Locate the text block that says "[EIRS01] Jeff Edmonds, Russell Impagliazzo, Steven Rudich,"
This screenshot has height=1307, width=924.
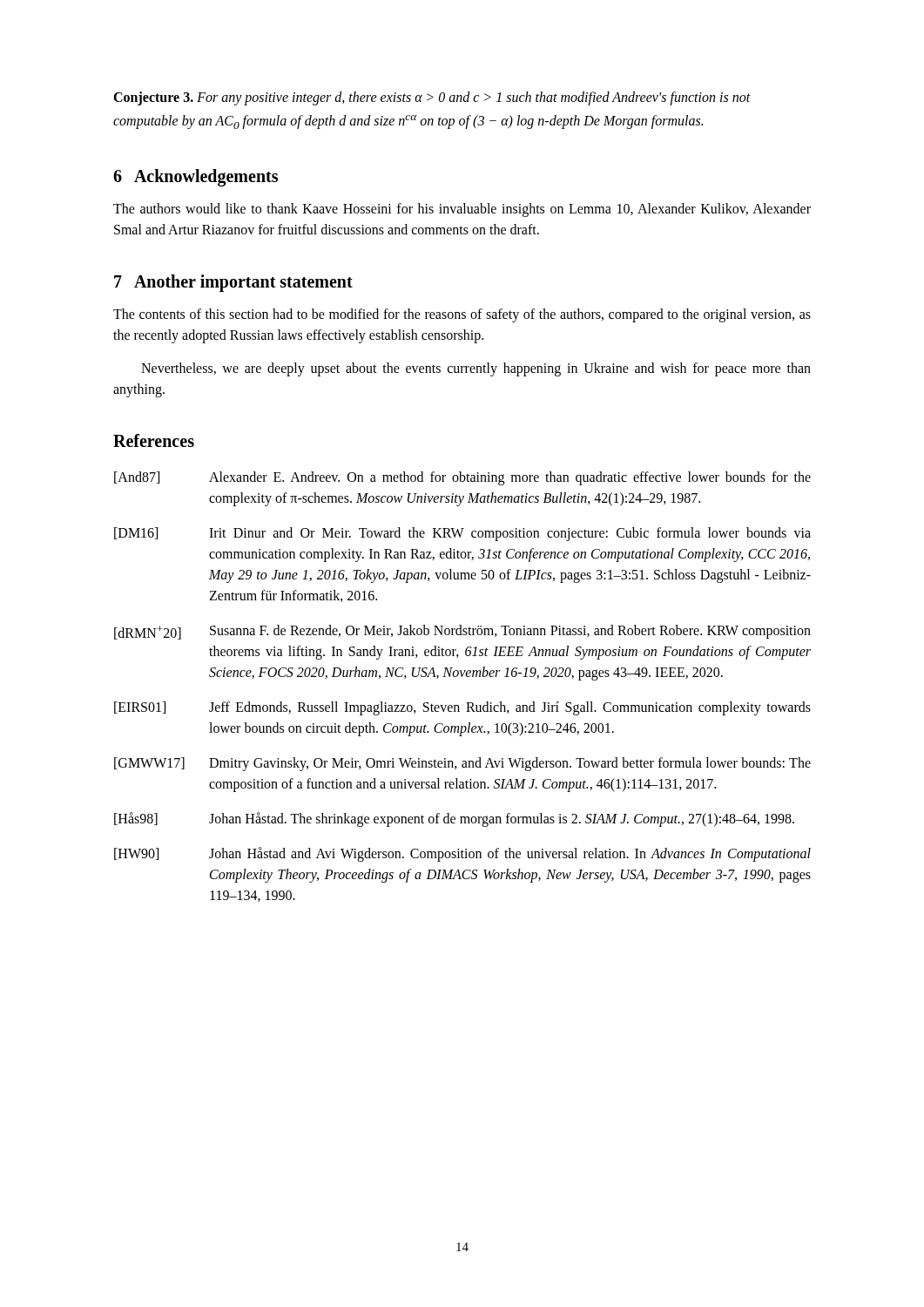point(462,718)
